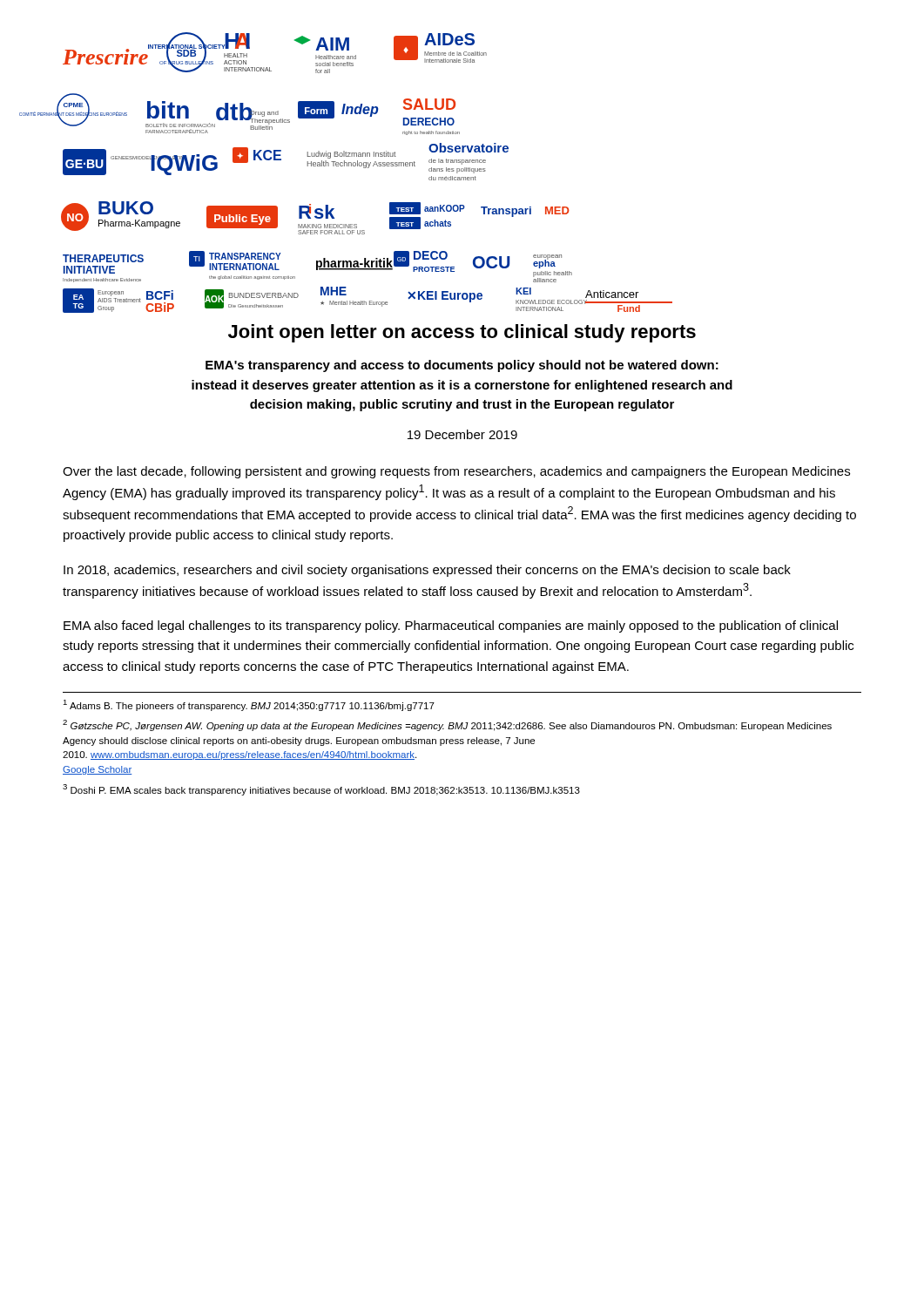Viewport: 924px width, 1307px height.
Task: Find the footnote with the text "2 Gøtzsche PC, Jørgensen AW."
Action: (x=447, y=746)
